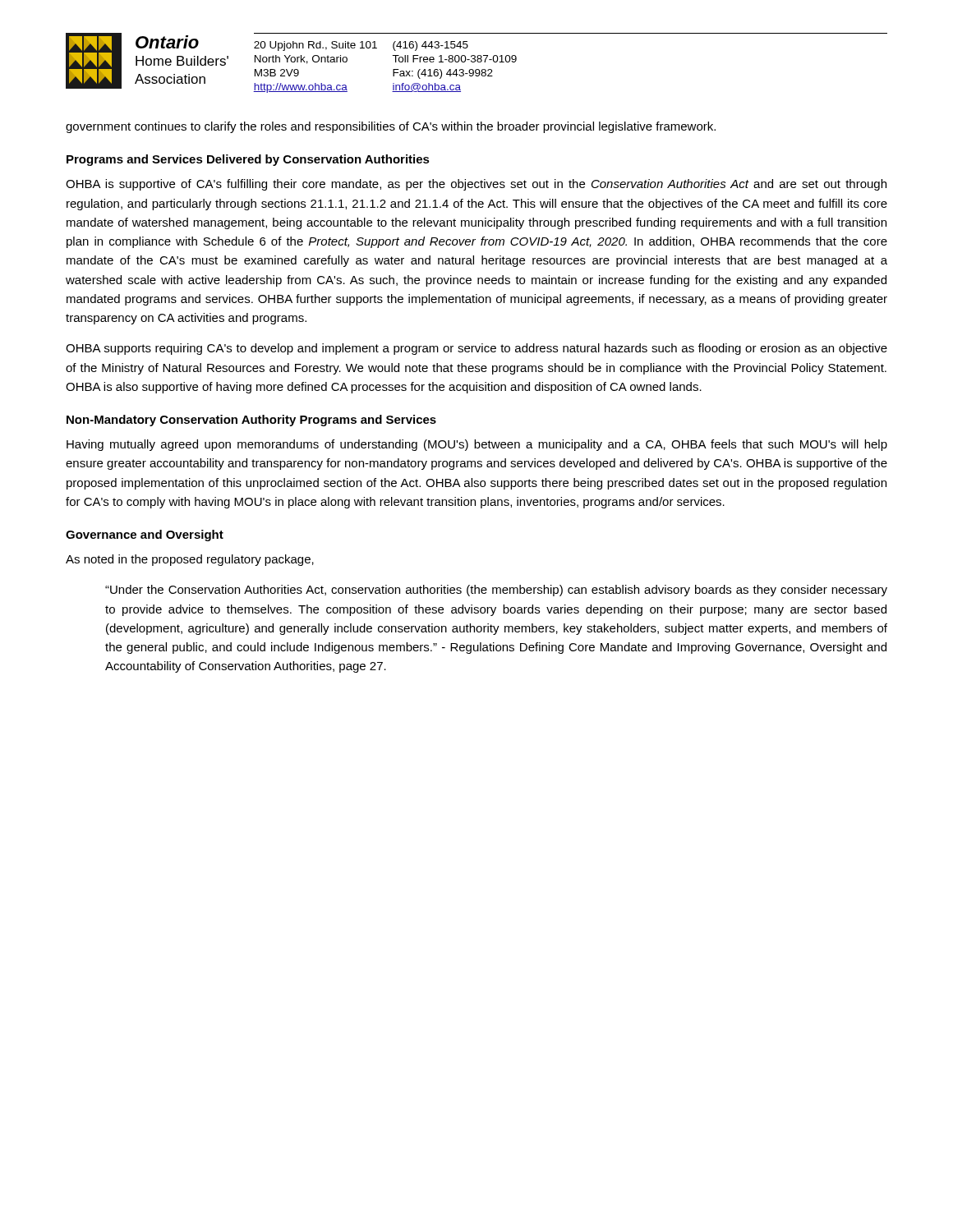The width and height of the screenshot is (953, 1232).
Task: Locate the section header containing "Governance and Oversight"
Action: coord(145,534)
